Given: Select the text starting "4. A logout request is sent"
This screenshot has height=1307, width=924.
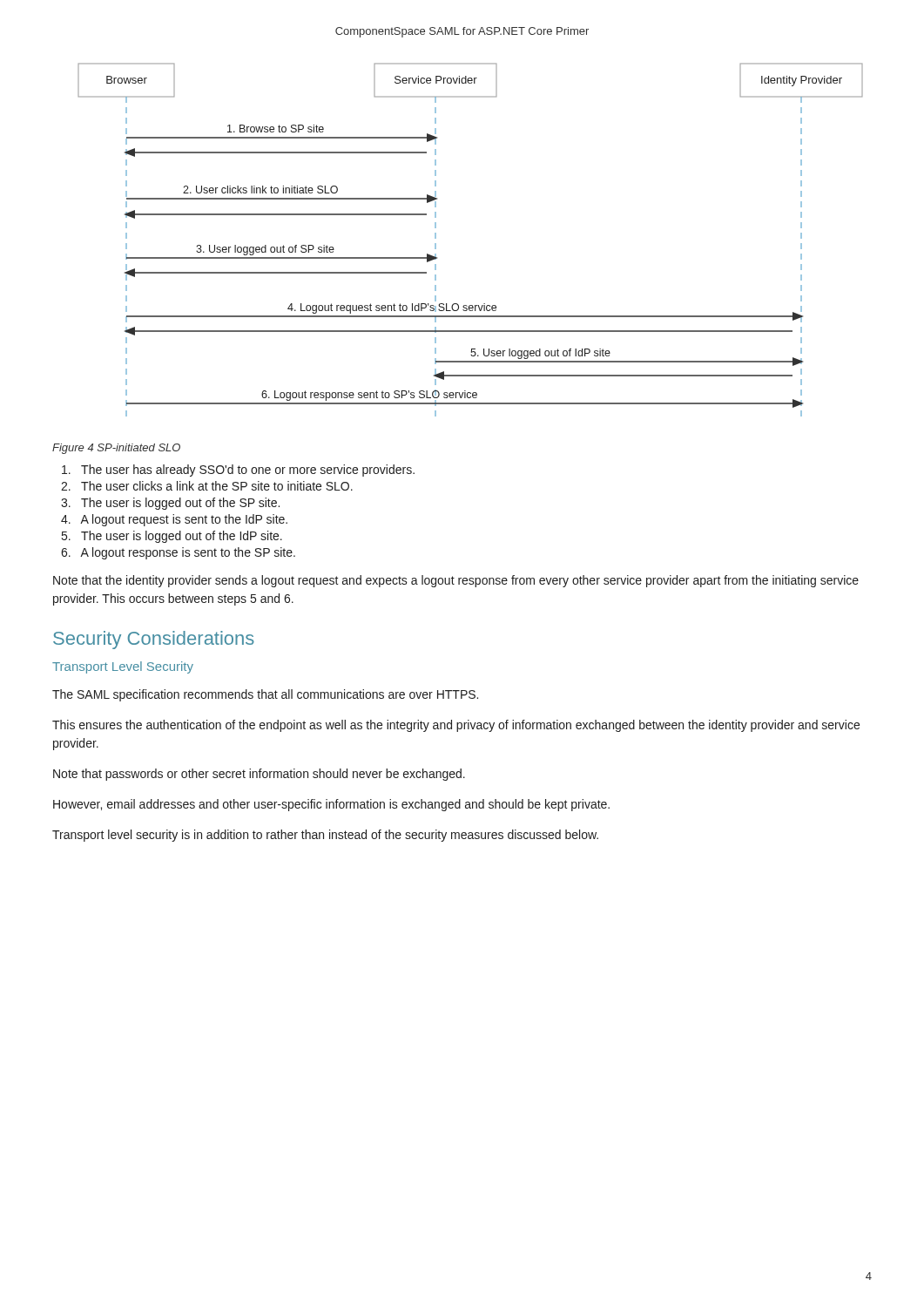Looking at the screenshot, I should (x=175, y=519).
